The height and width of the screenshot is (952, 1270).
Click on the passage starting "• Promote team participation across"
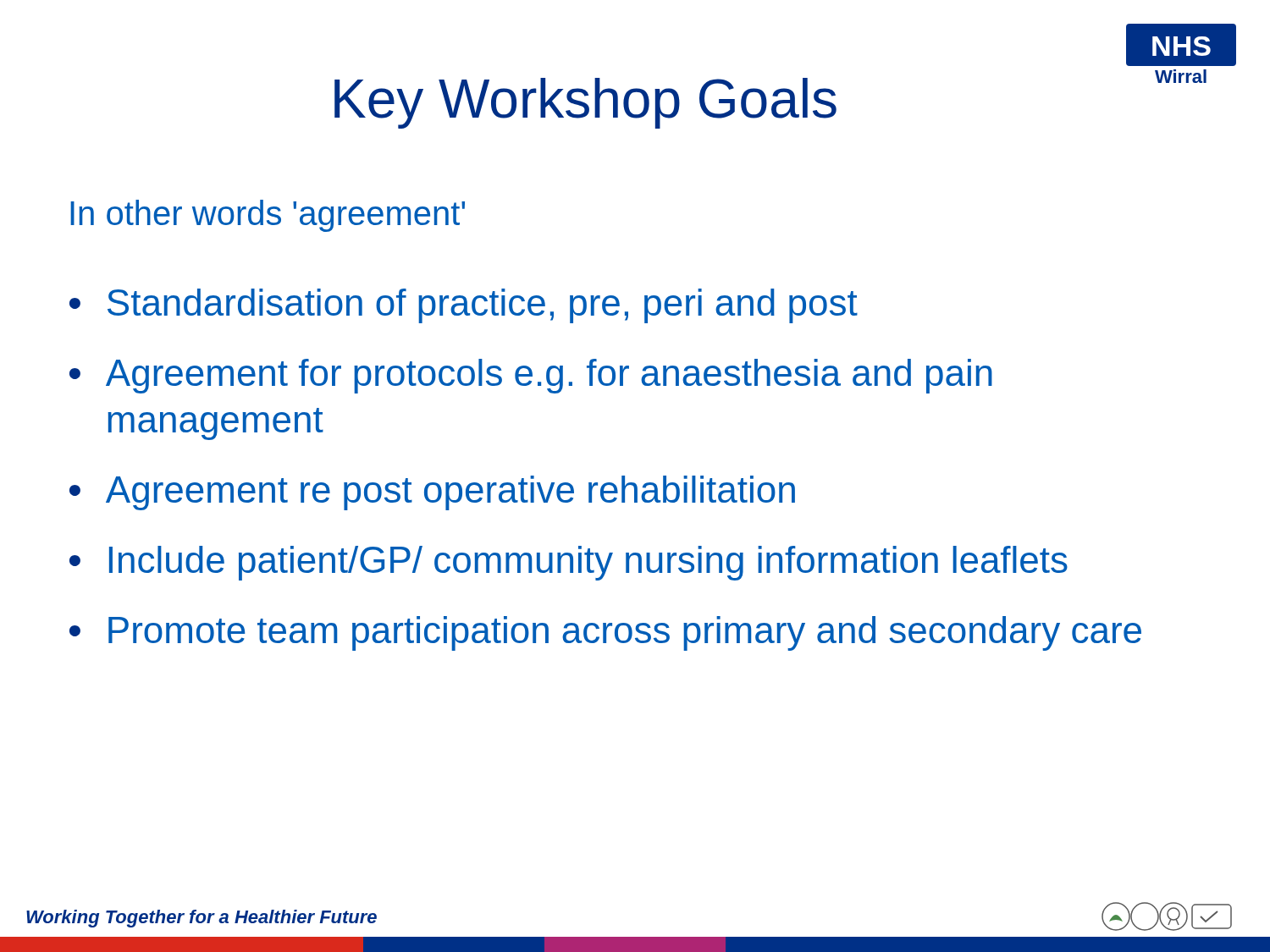click(x=605, y=630)
